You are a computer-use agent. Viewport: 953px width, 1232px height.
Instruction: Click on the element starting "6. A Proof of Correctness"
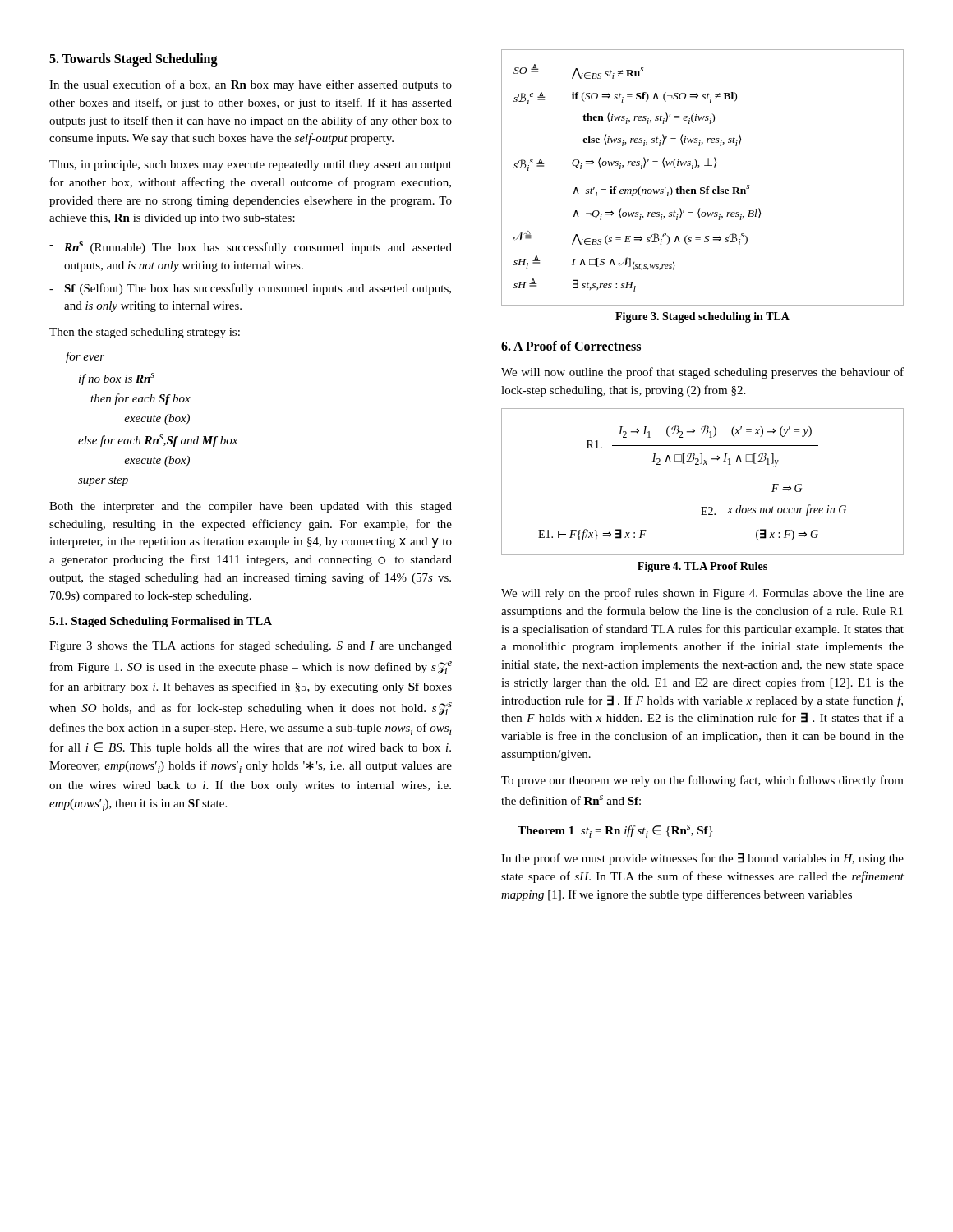coord(571,346)
